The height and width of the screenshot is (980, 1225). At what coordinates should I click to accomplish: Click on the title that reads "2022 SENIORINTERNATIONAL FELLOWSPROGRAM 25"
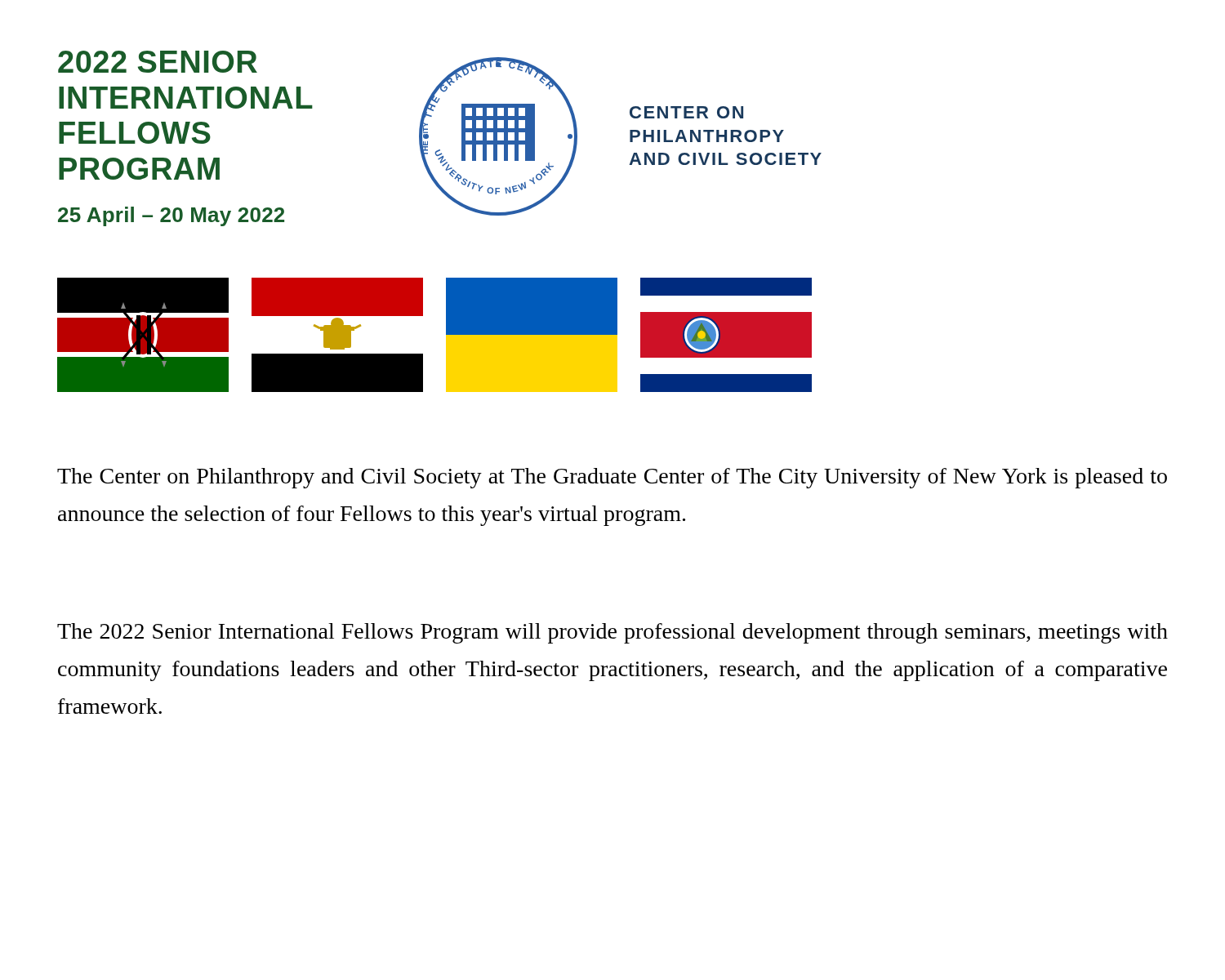coord(208,136)
